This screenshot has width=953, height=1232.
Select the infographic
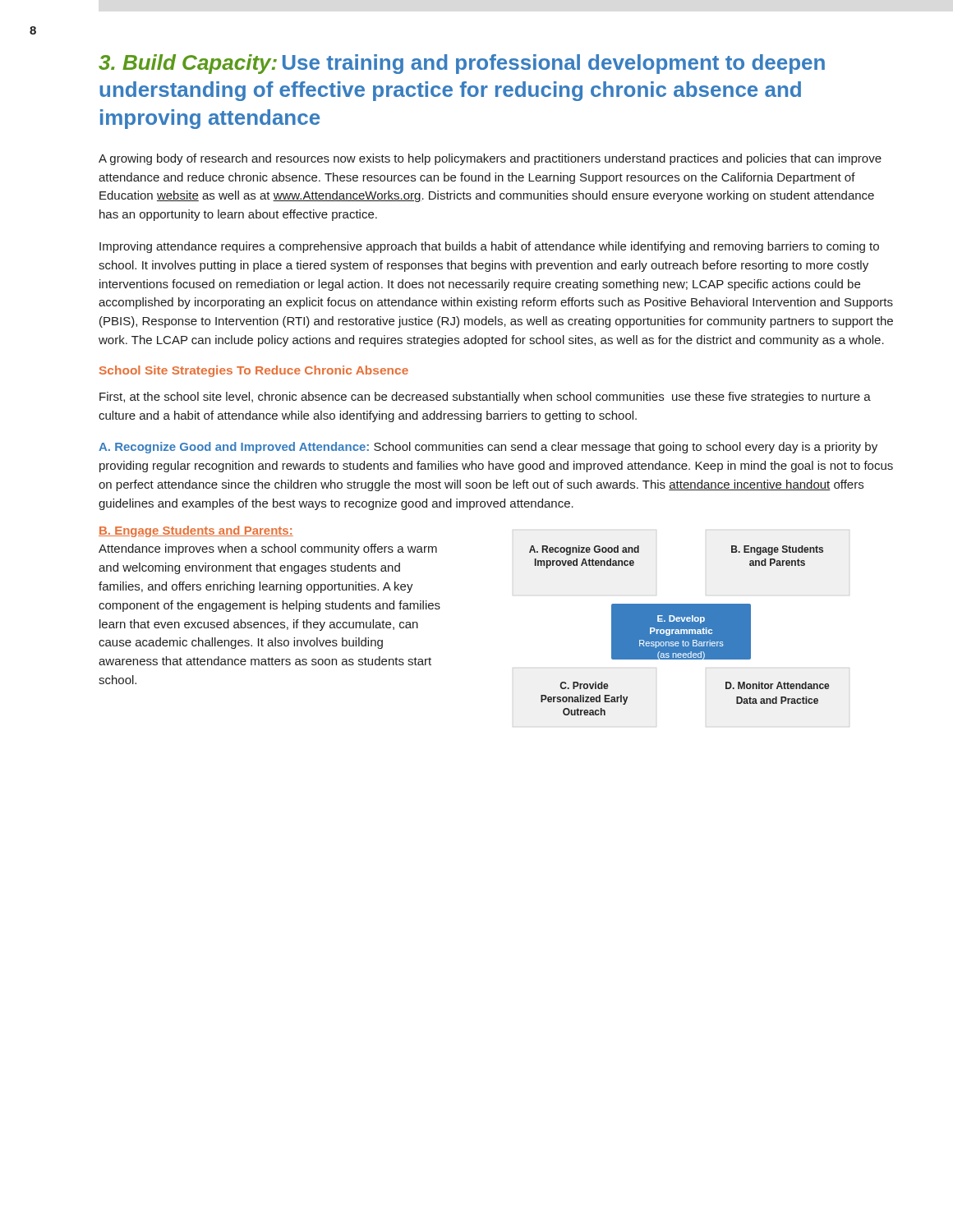coord(681,628)
